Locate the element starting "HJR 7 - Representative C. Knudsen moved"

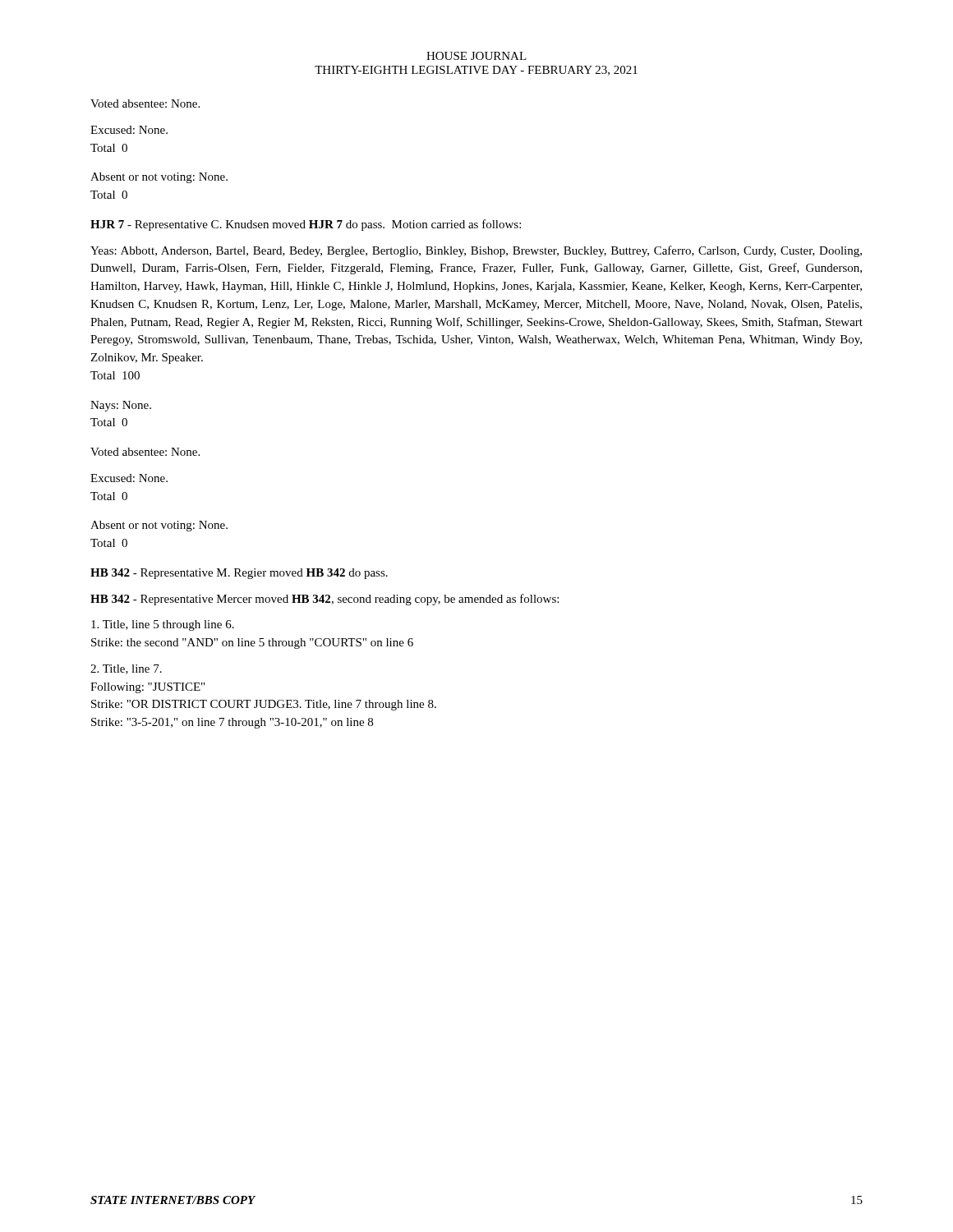(x=306, y=224)
